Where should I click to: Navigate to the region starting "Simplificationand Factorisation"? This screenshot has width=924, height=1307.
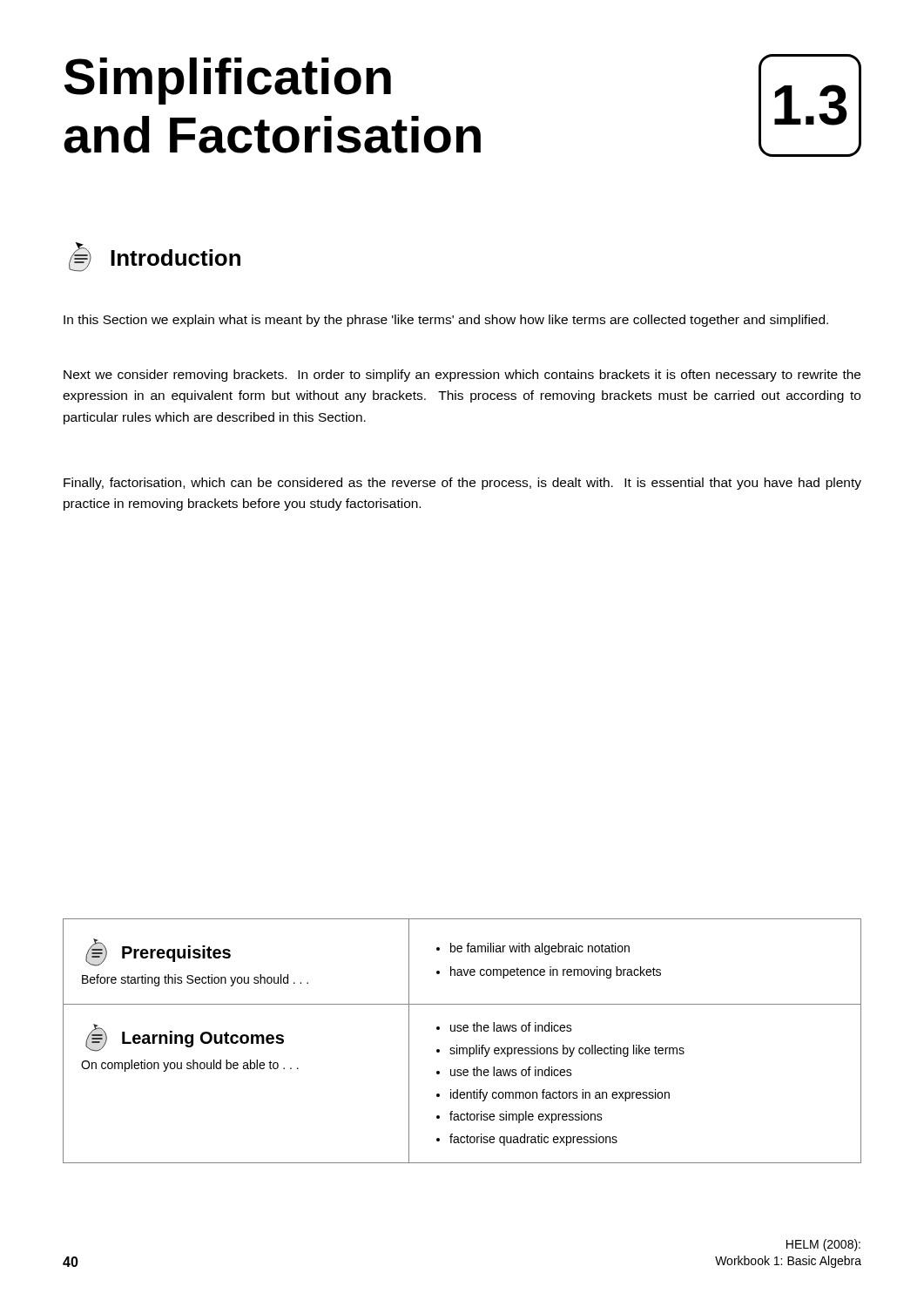[376, 106]
